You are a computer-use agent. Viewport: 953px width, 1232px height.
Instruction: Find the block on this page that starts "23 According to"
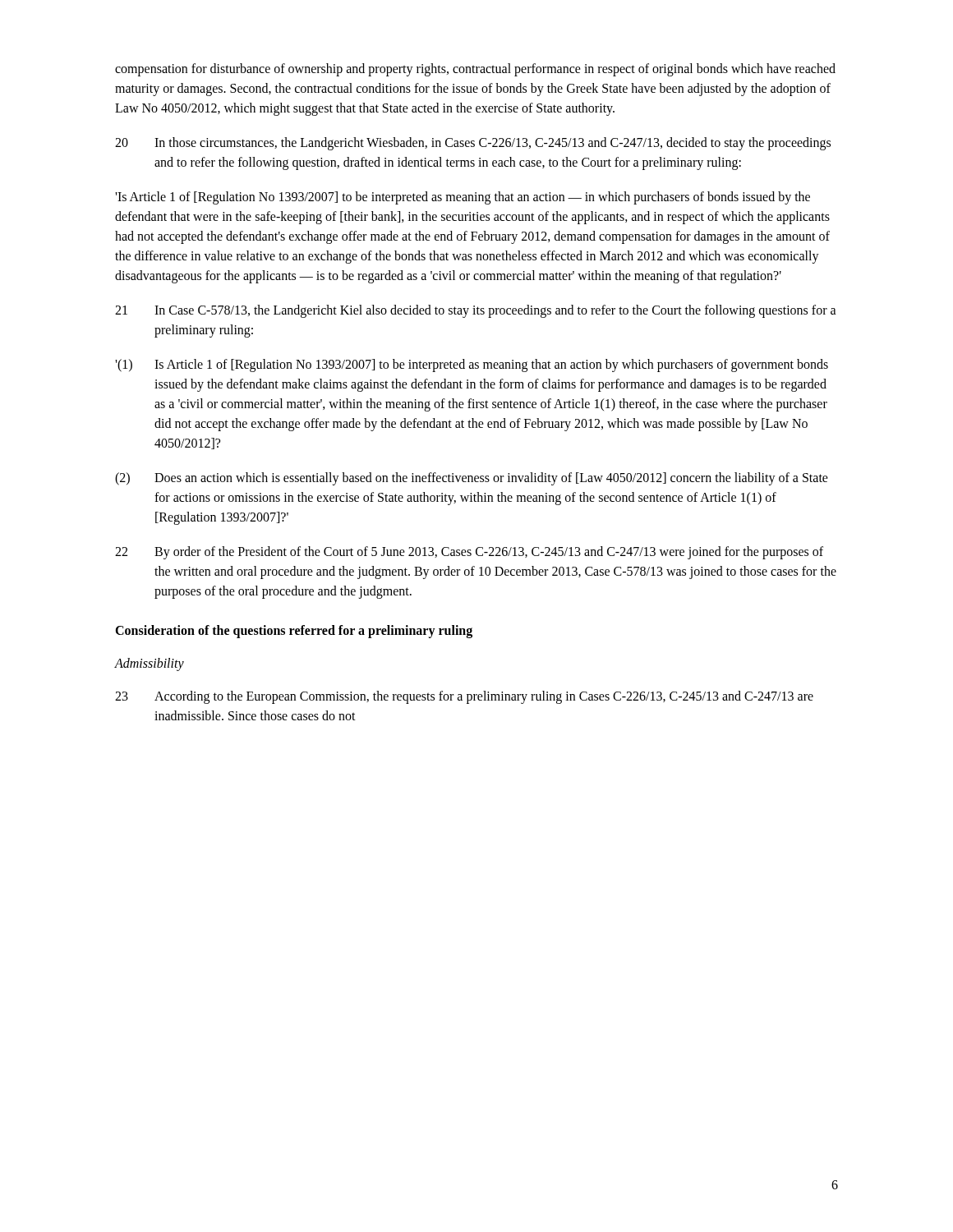coord(476,706)
